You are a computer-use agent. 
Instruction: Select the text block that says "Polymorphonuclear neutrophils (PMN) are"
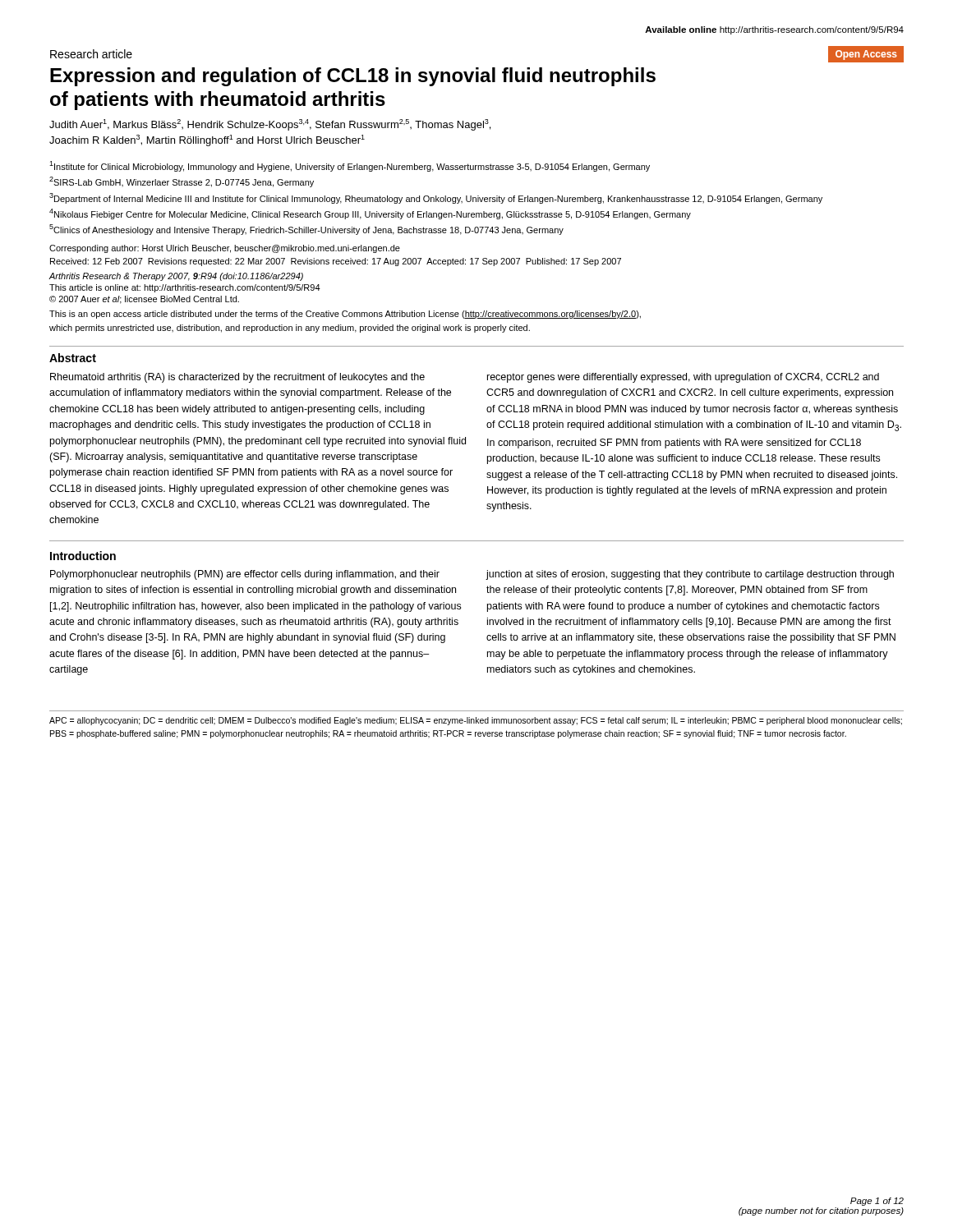coord(255,622)
